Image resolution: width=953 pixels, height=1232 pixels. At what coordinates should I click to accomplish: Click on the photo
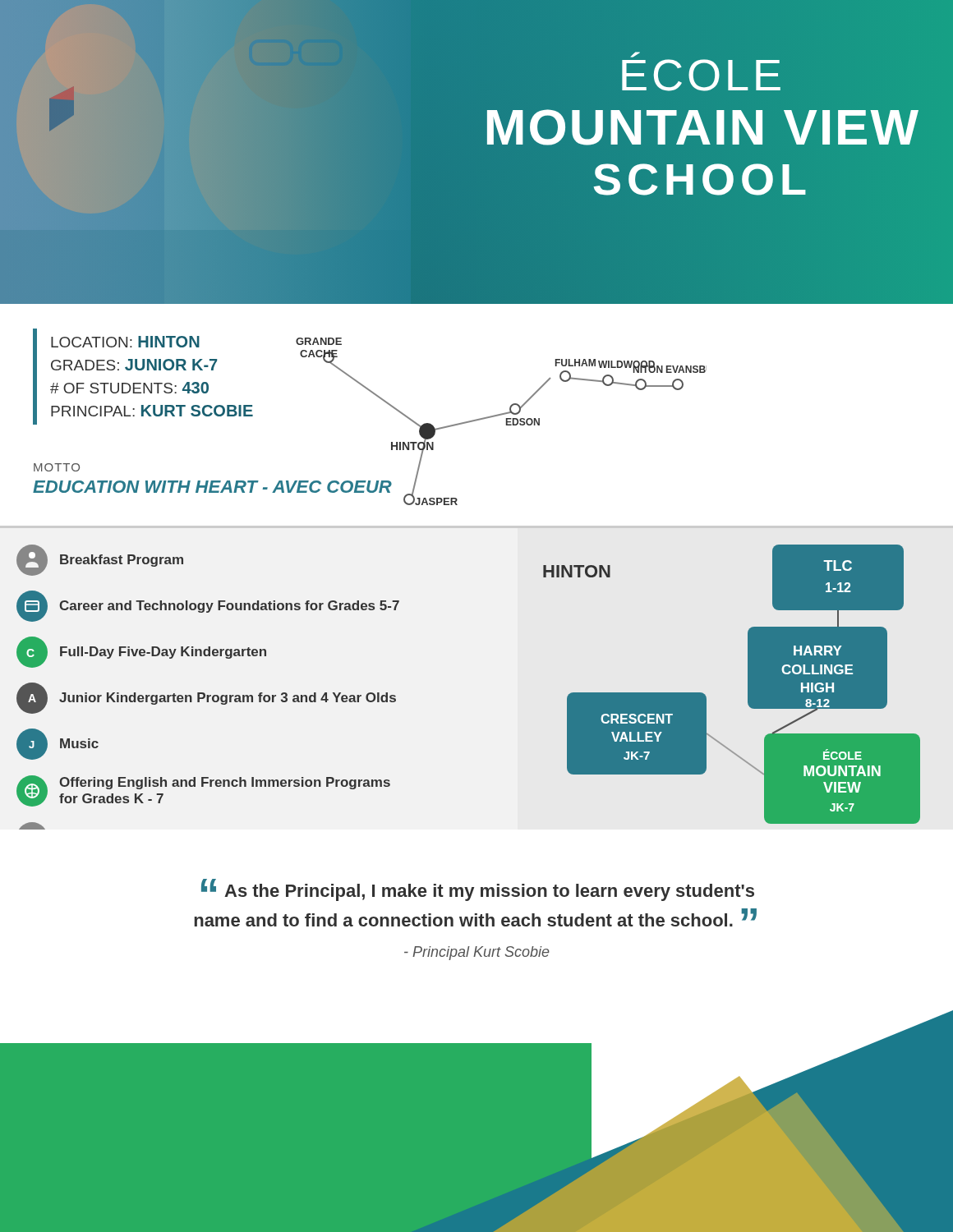(476, 152)
